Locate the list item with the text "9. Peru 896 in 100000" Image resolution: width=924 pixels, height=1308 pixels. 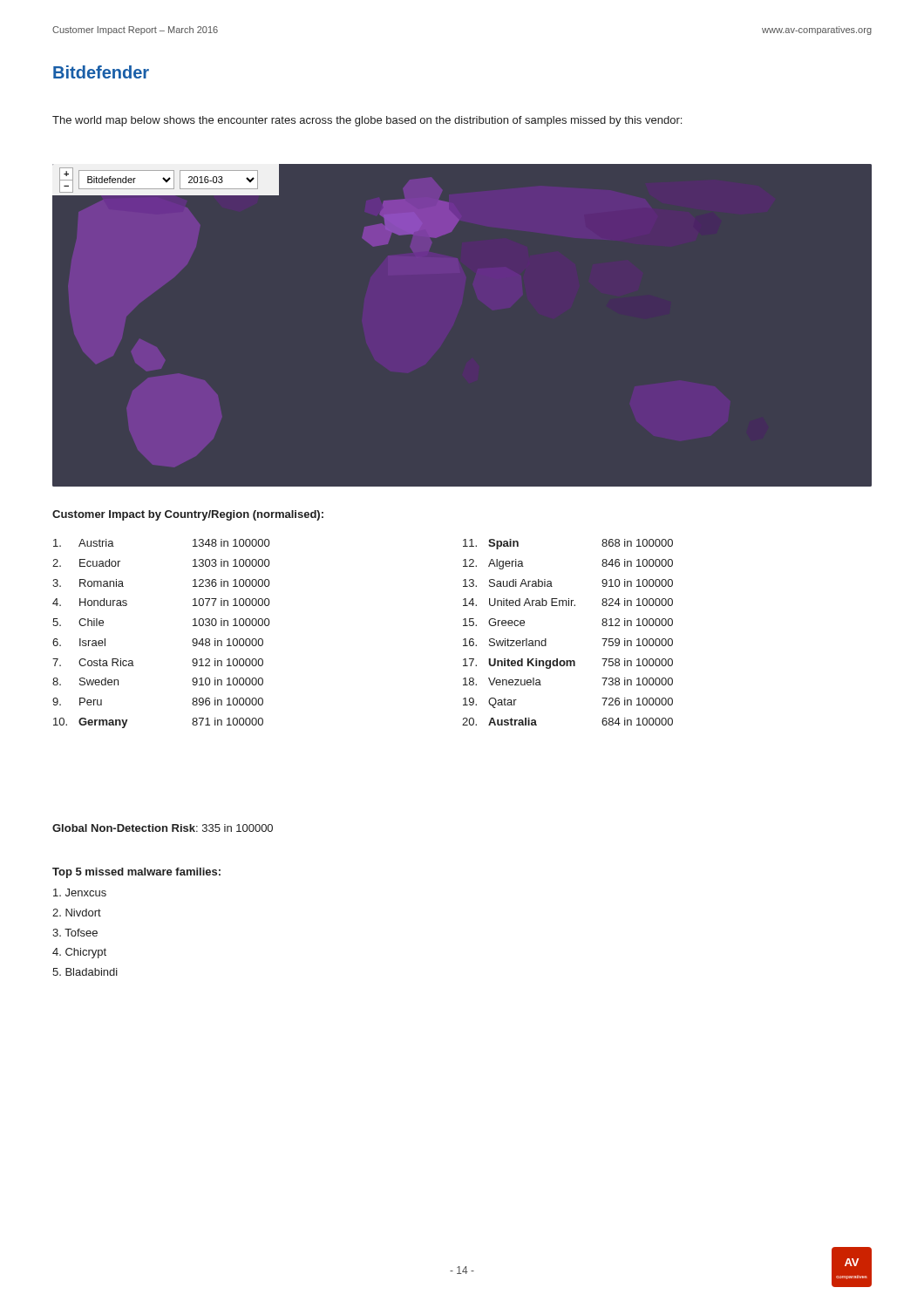[89, 702]
